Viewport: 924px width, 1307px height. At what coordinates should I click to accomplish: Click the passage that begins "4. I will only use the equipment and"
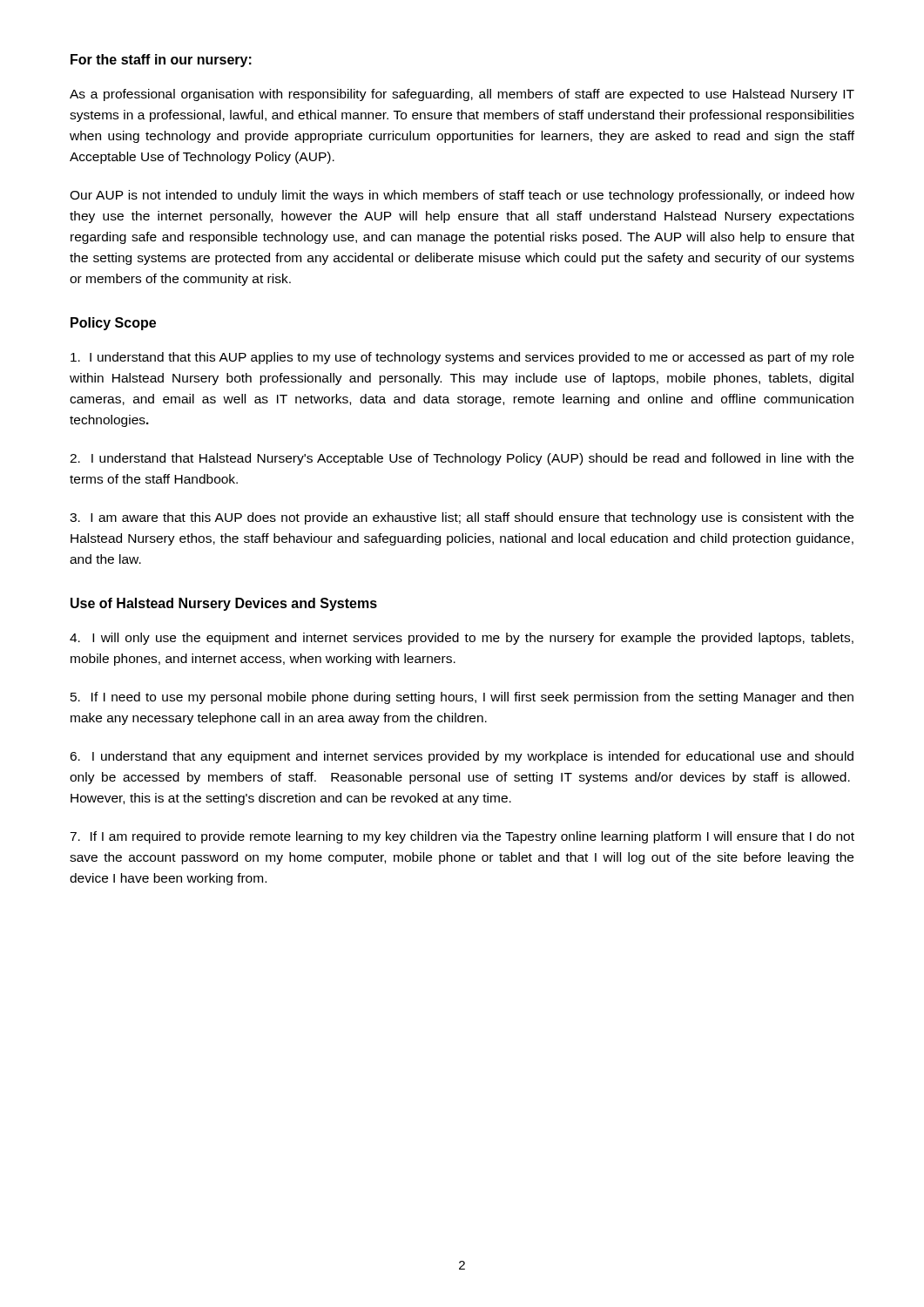point(462,648)
